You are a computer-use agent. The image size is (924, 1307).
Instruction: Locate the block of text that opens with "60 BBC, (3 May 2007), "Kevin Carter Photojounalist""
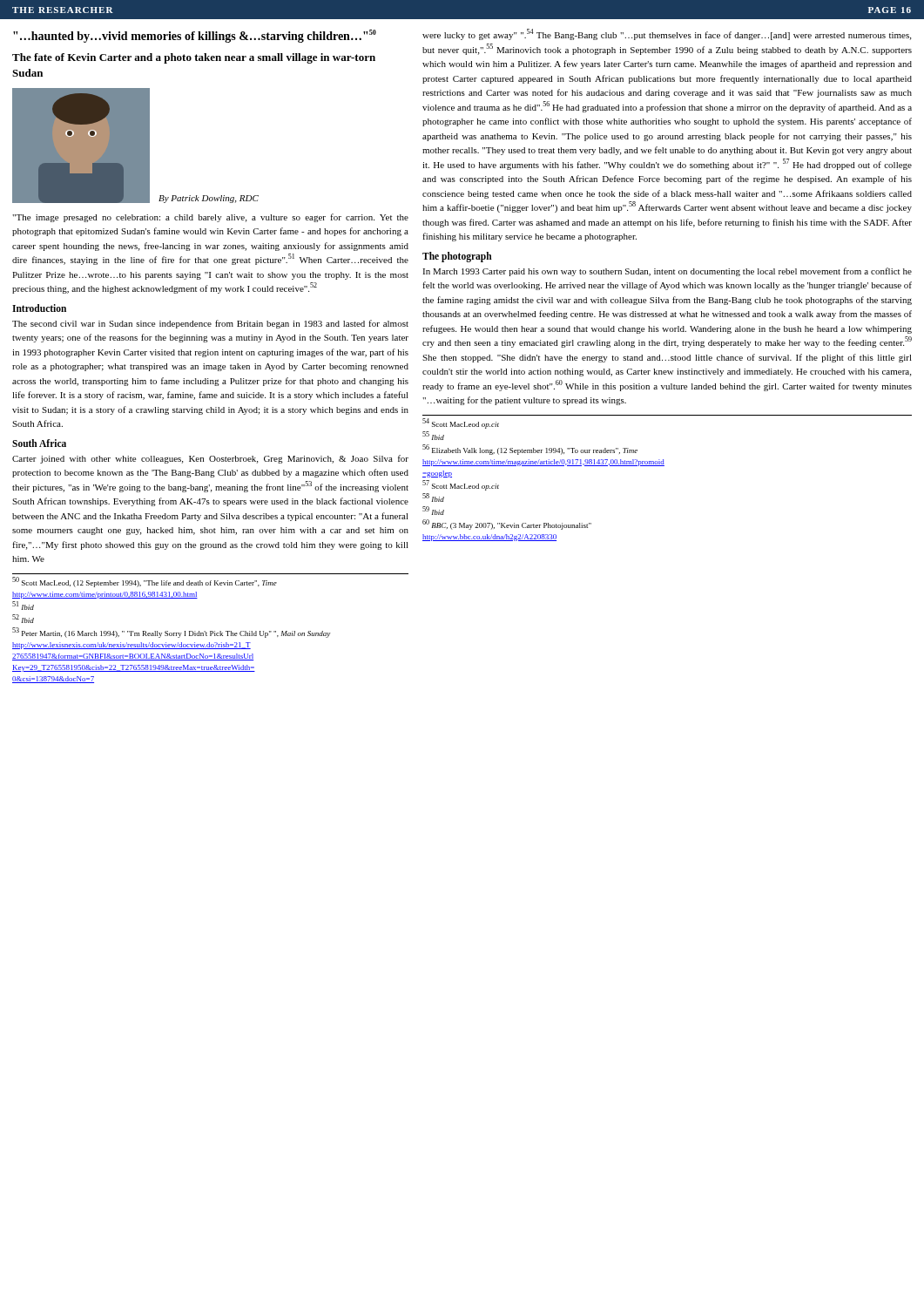(x=507, y=531)
